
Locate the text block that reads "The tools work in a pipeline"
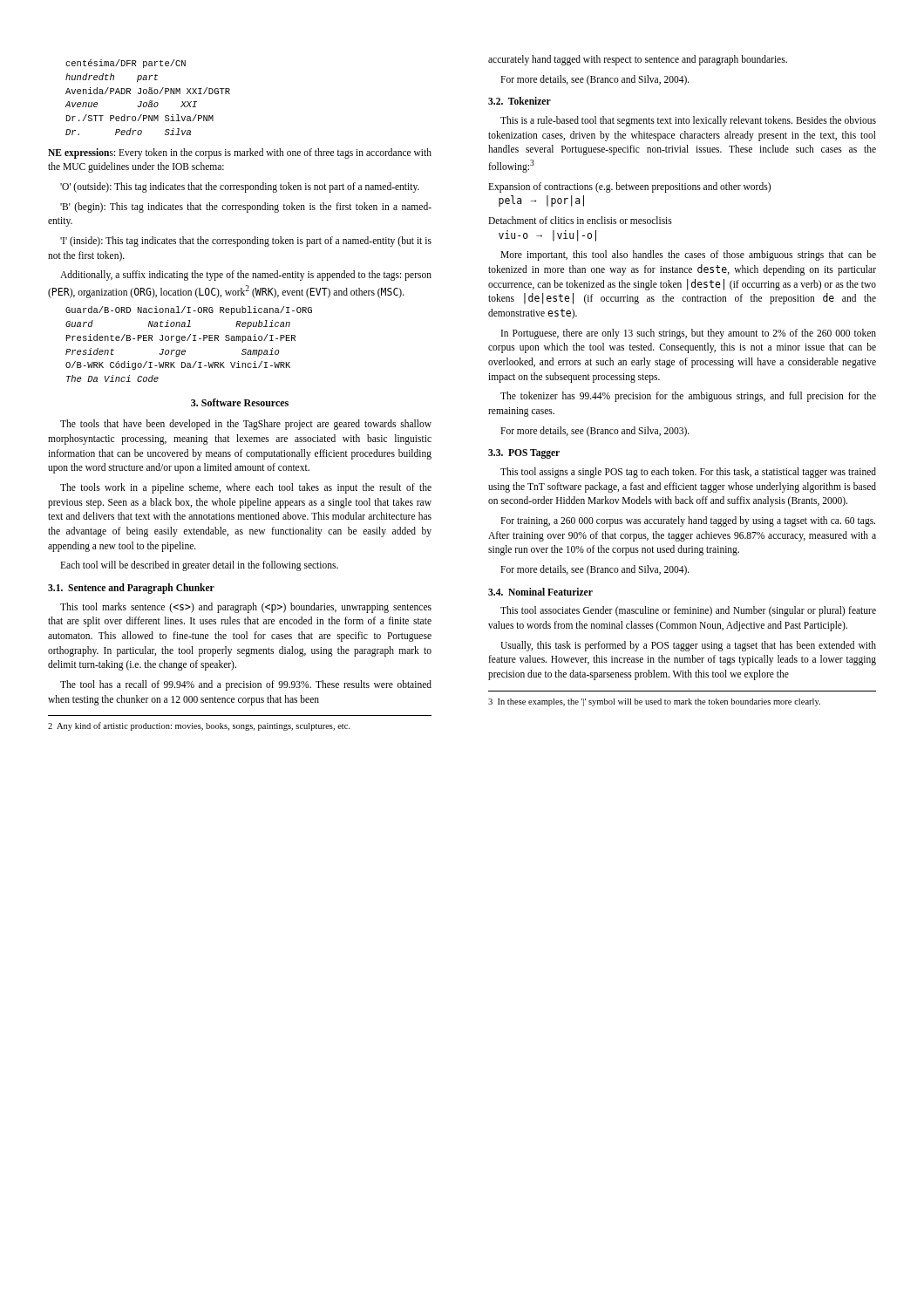tap(240, 517)
